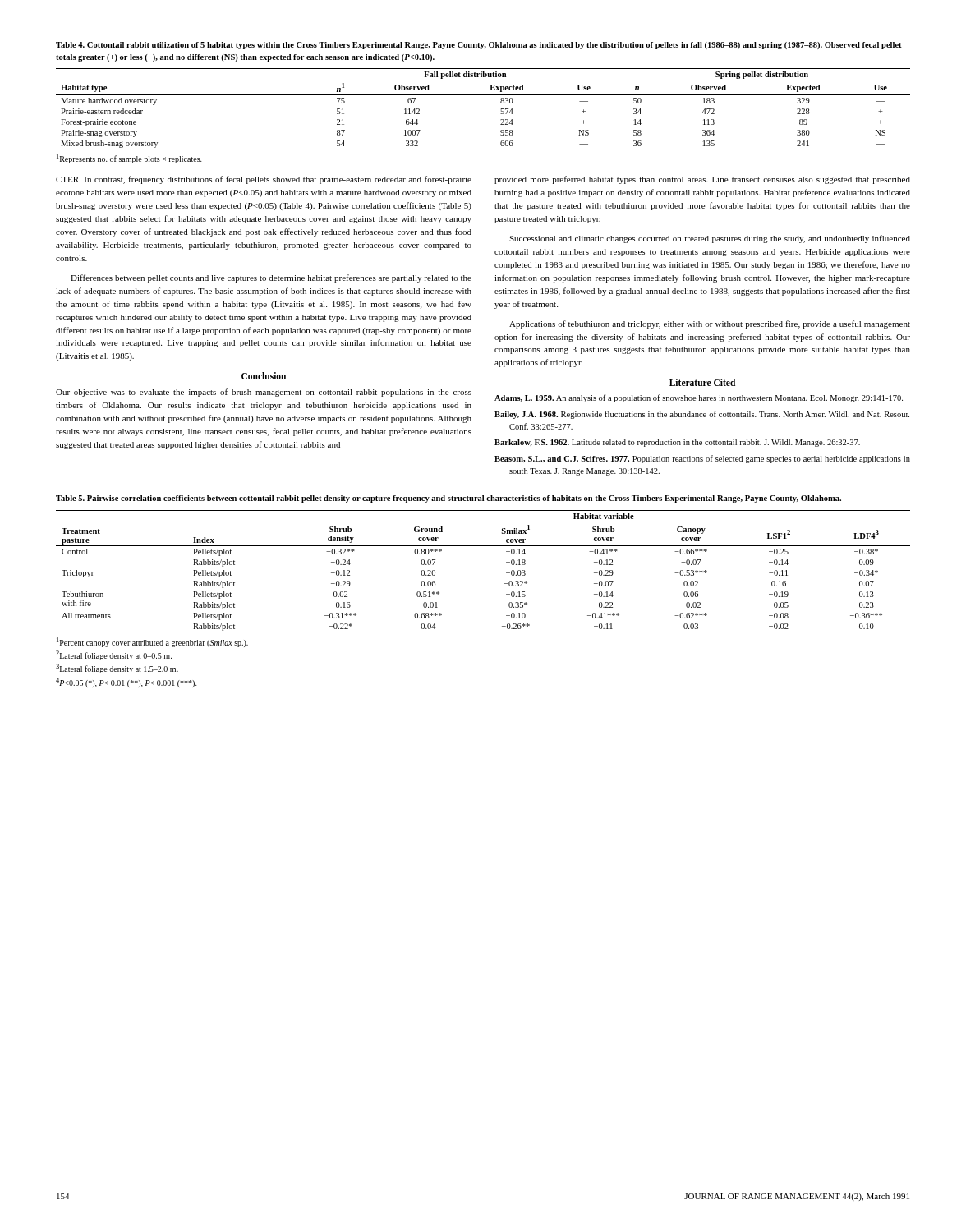The height and width of the screenshot is (1232, 966).
Task: Find the block on this page that starts "1Represents no. of sample"
Action: click(129, 158)
